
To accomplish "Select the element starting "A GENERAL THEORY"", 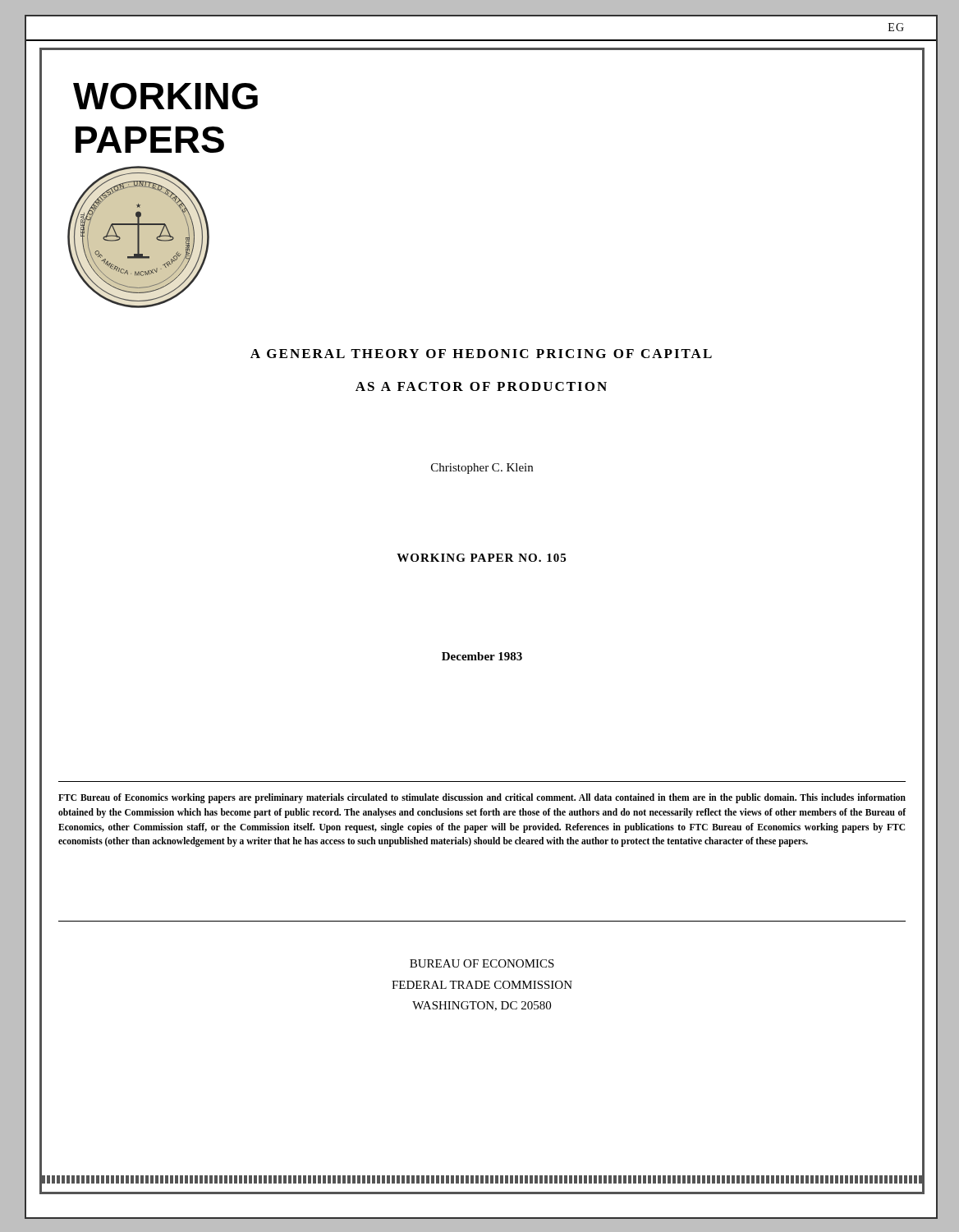I will point(482,354).
